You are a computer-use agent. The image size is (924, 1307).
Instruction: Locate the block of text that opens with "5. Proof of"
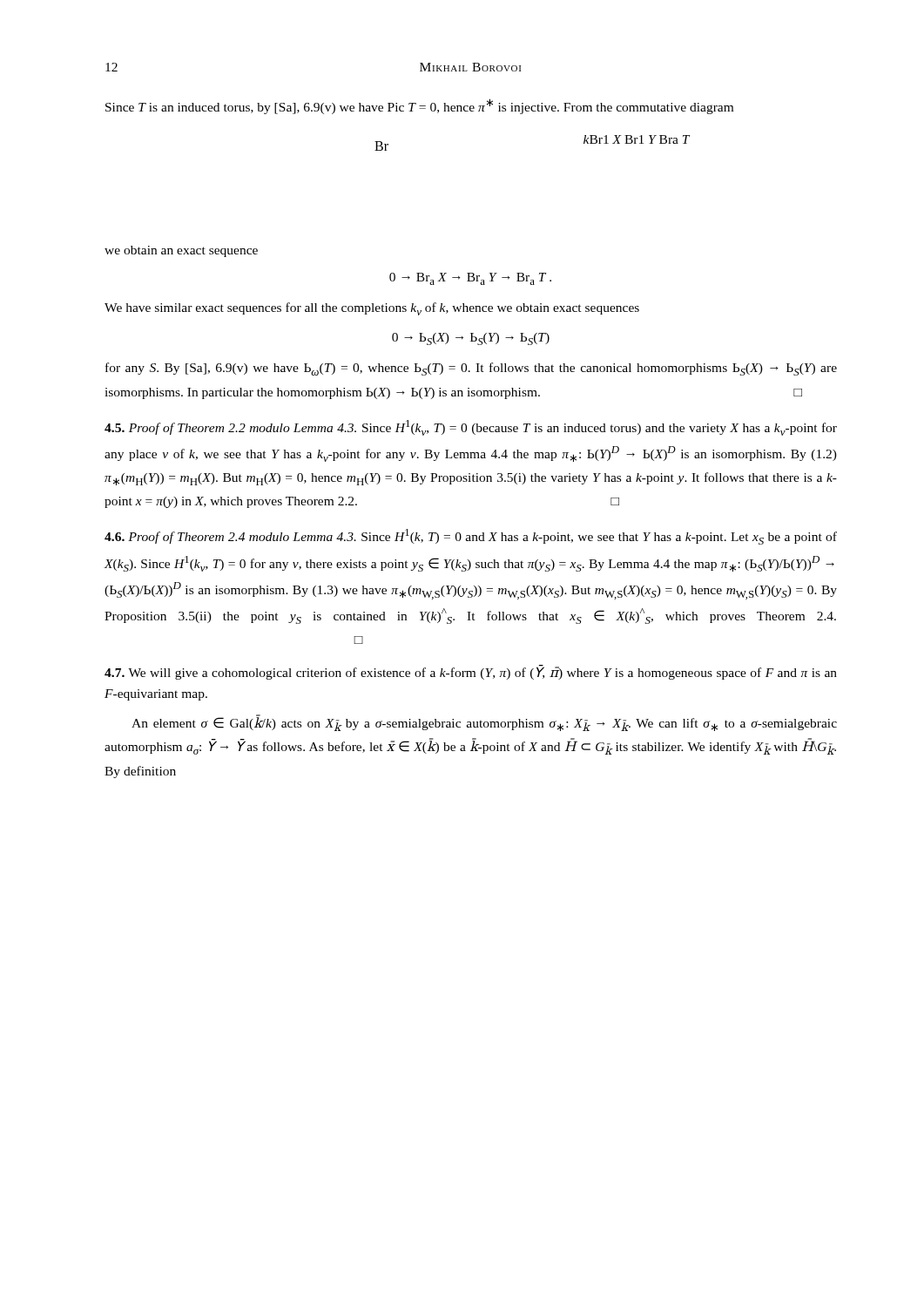point(471,463)
